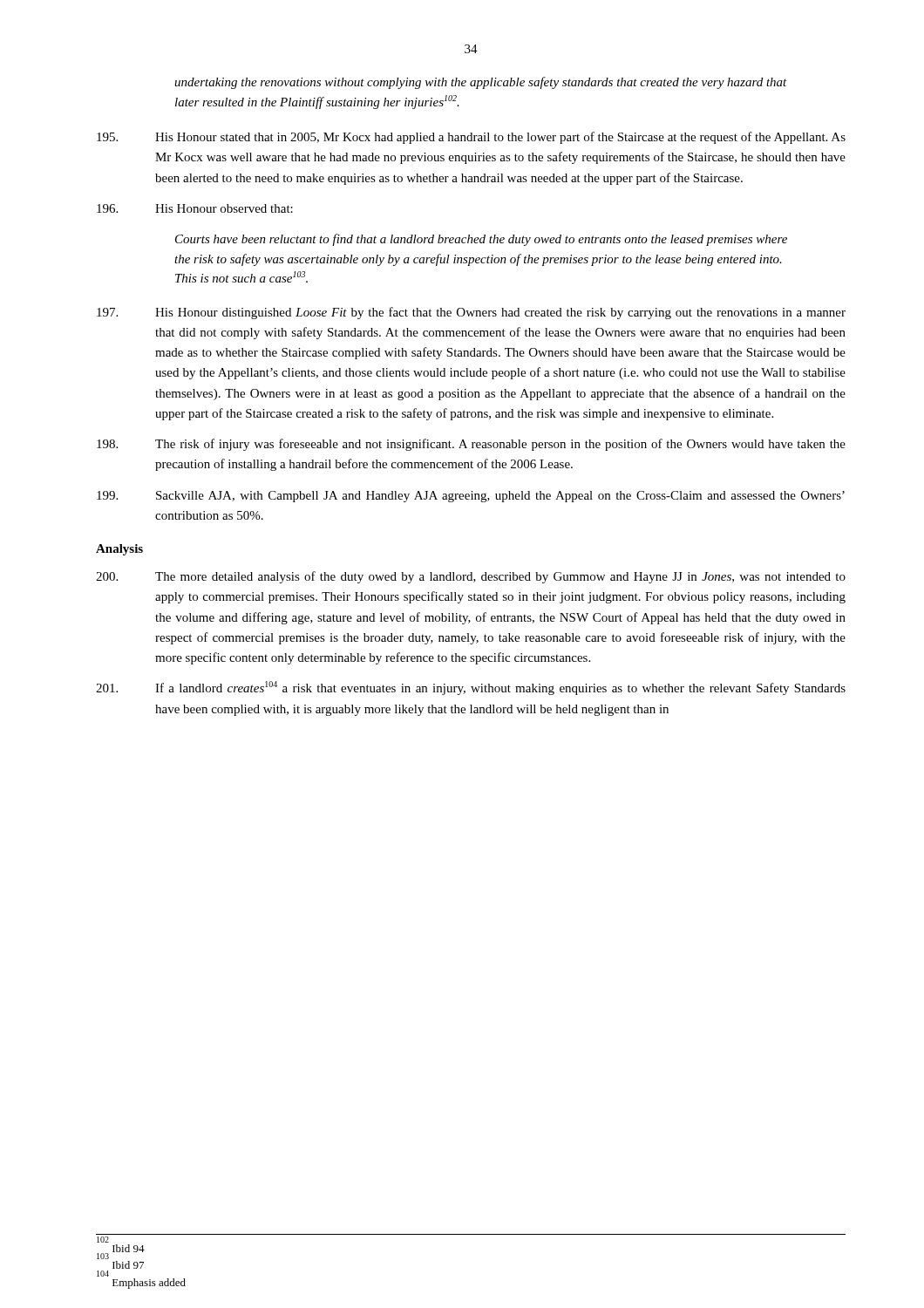Where is the passage that starts "198. The risk of injury"?

click(471, 455)
